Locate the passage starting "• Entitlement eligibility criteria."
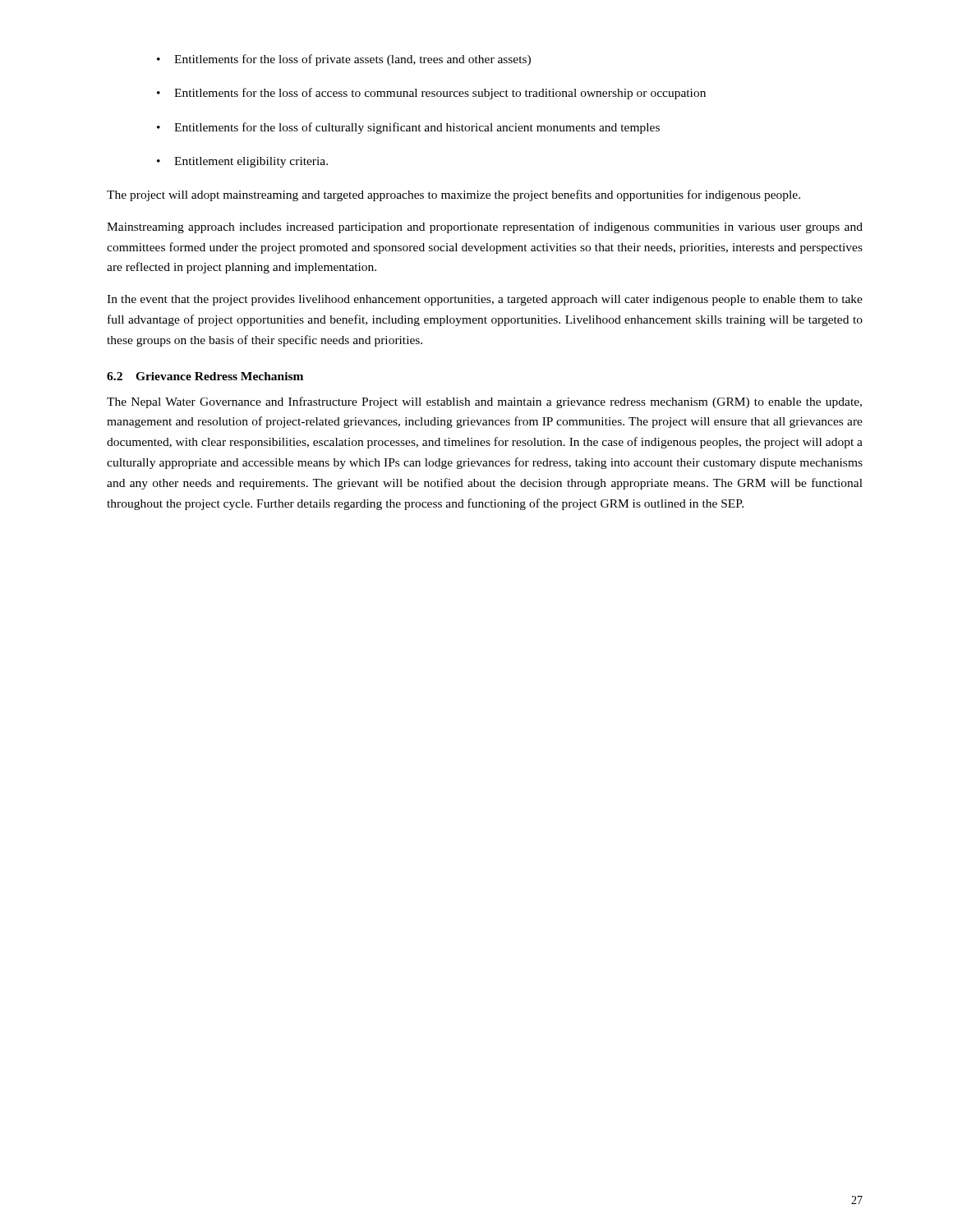This screenshot has width=953, height=1232. 242,162
